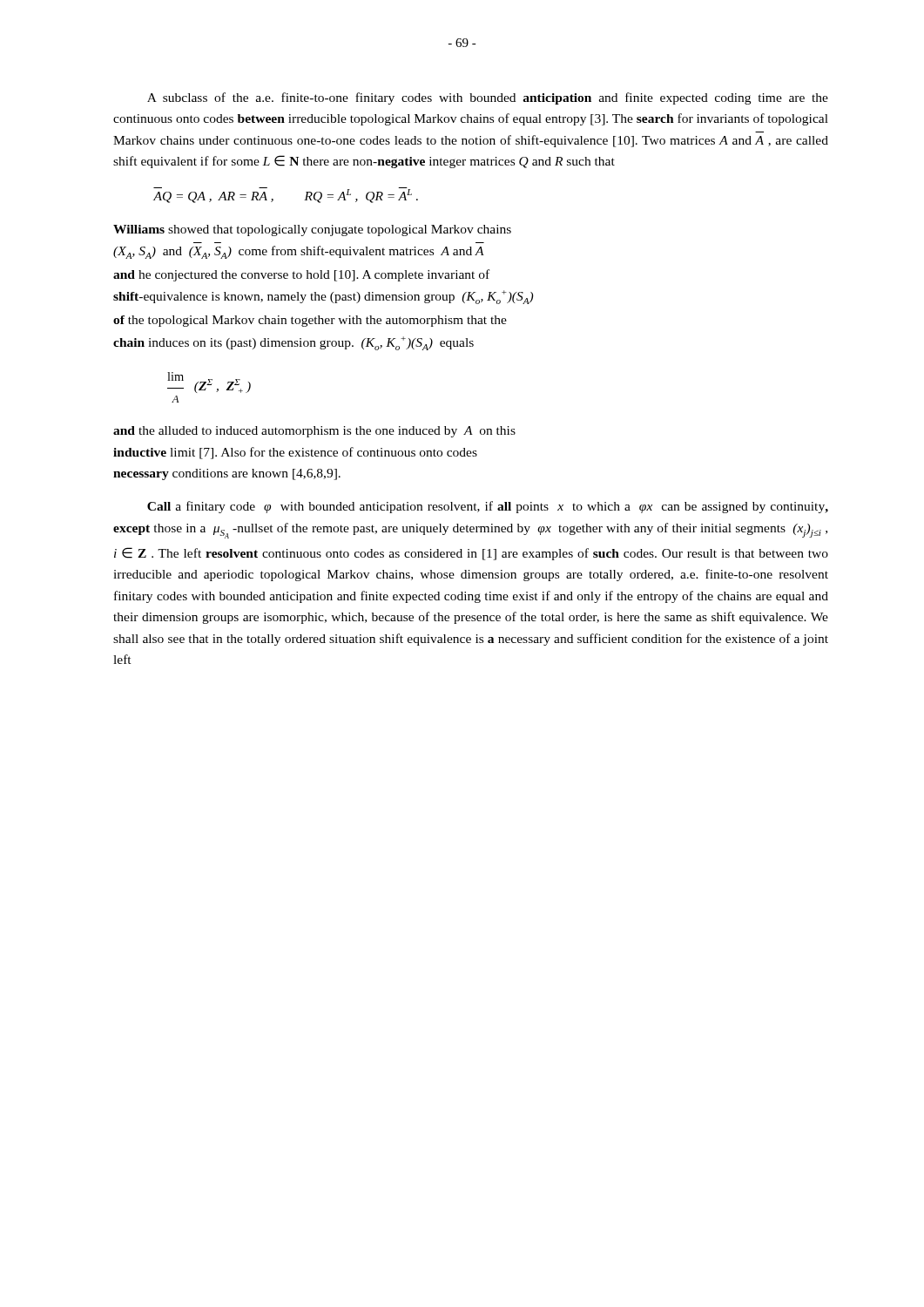Point to the block starting "Call a finitary code"
The image size is (924, 1307).
(471, 583)
